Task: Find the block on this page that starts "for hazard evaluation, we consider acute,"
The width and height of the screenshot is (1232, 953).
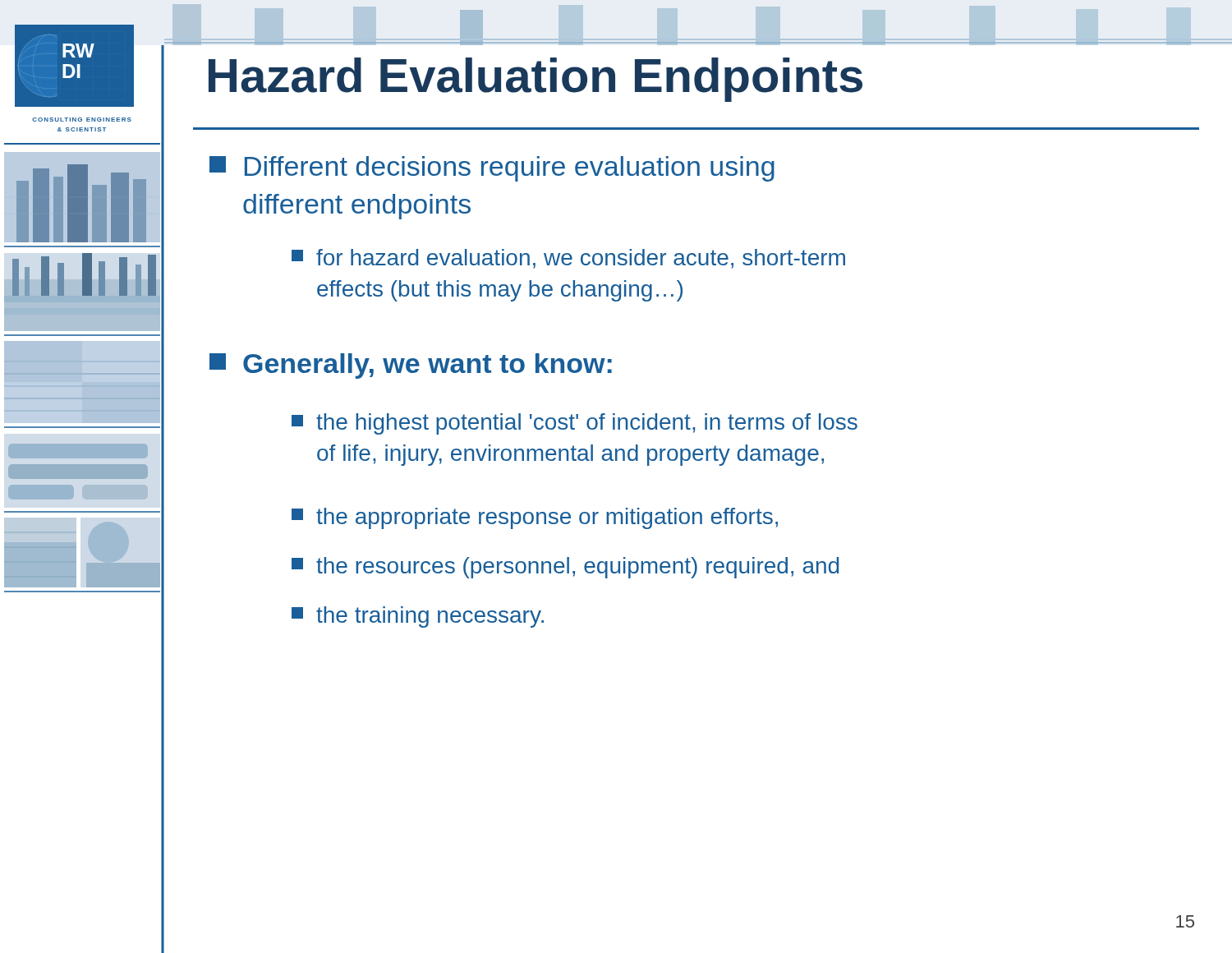Action: click(569, 273)
